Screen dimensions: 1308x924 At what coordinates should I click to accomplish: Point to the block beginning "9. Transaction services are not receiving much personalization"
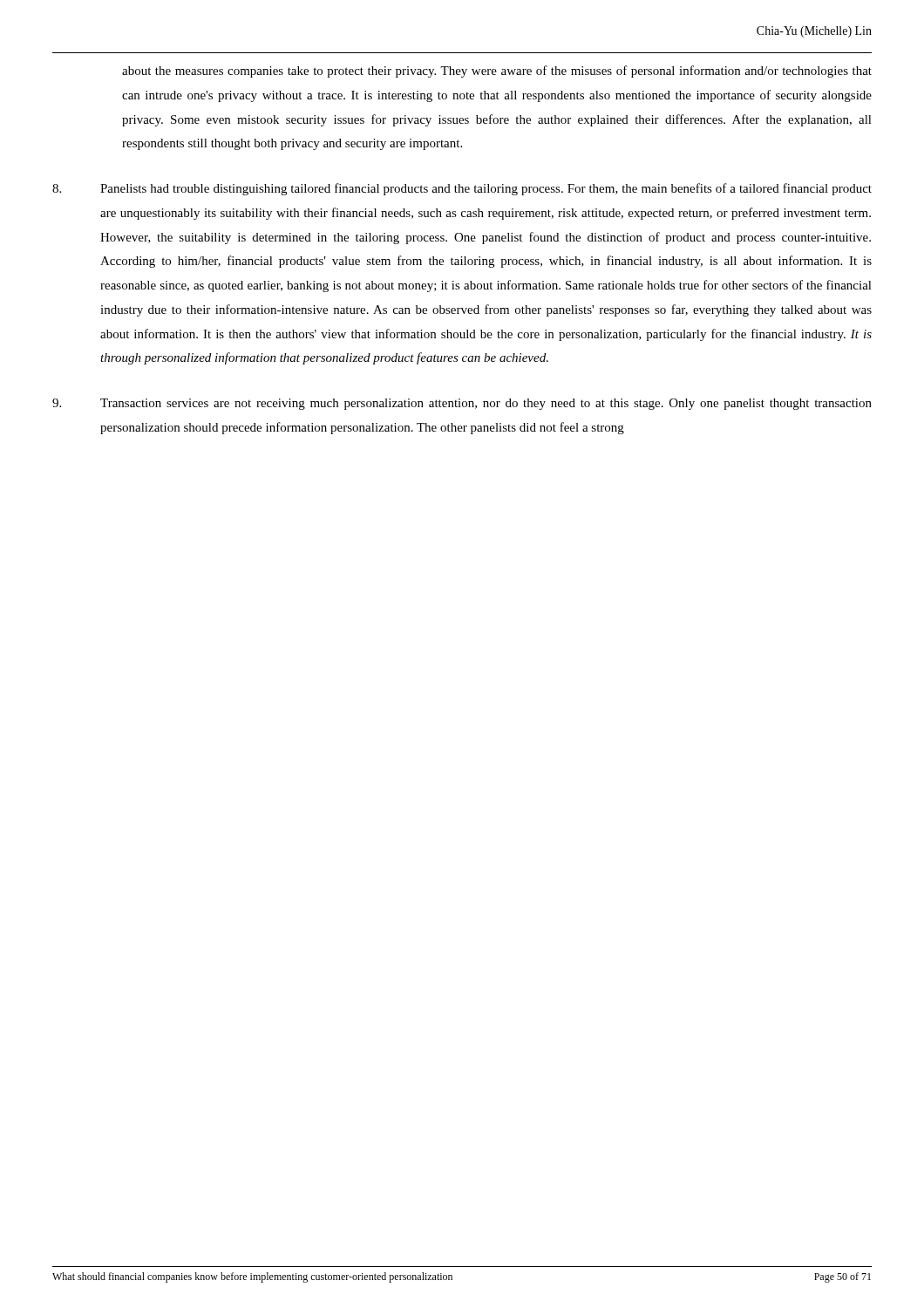[462, 416]
